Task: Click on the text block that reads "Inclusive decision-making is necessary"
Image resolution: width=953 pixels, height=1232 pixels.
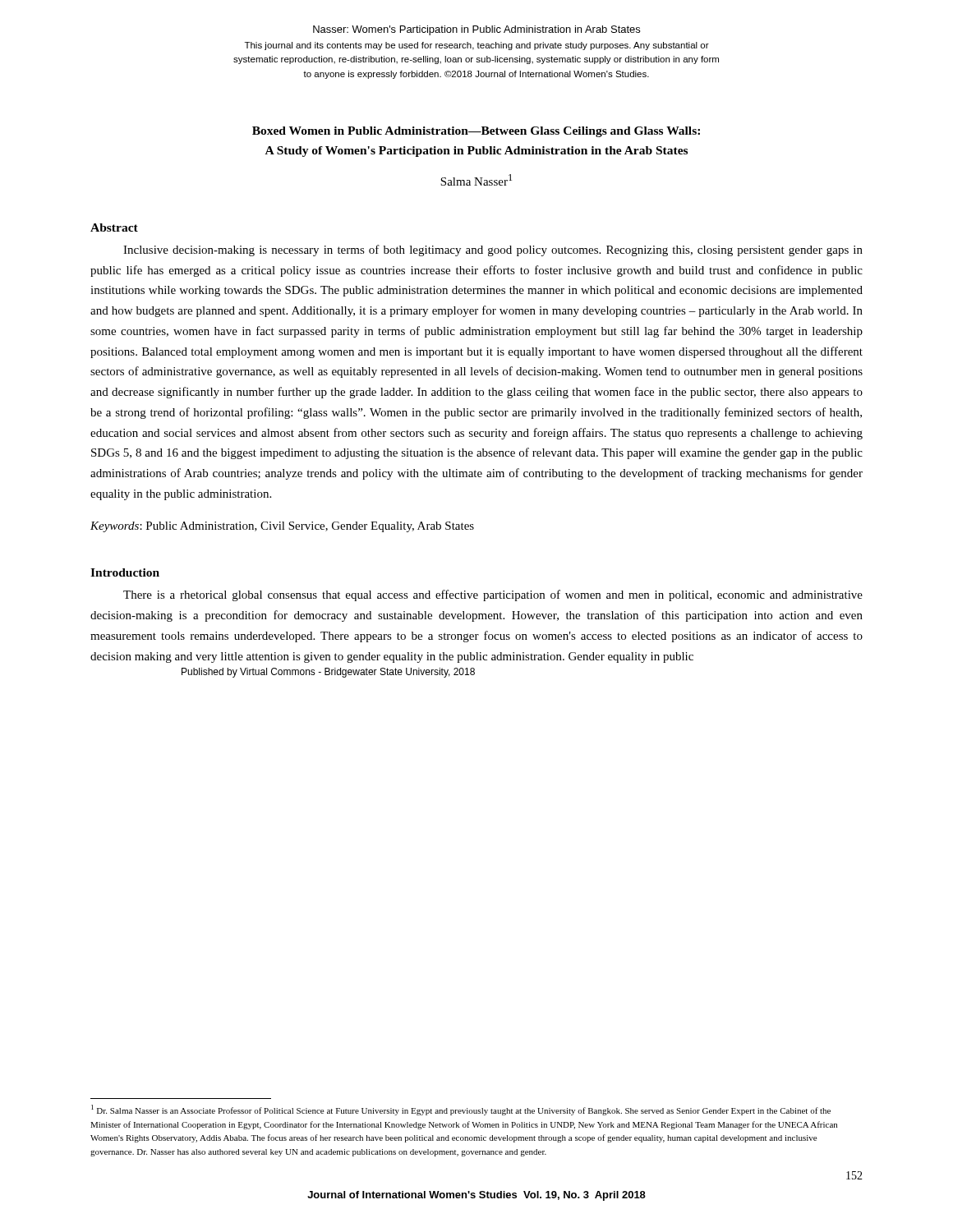Action: tap(476, 372)
